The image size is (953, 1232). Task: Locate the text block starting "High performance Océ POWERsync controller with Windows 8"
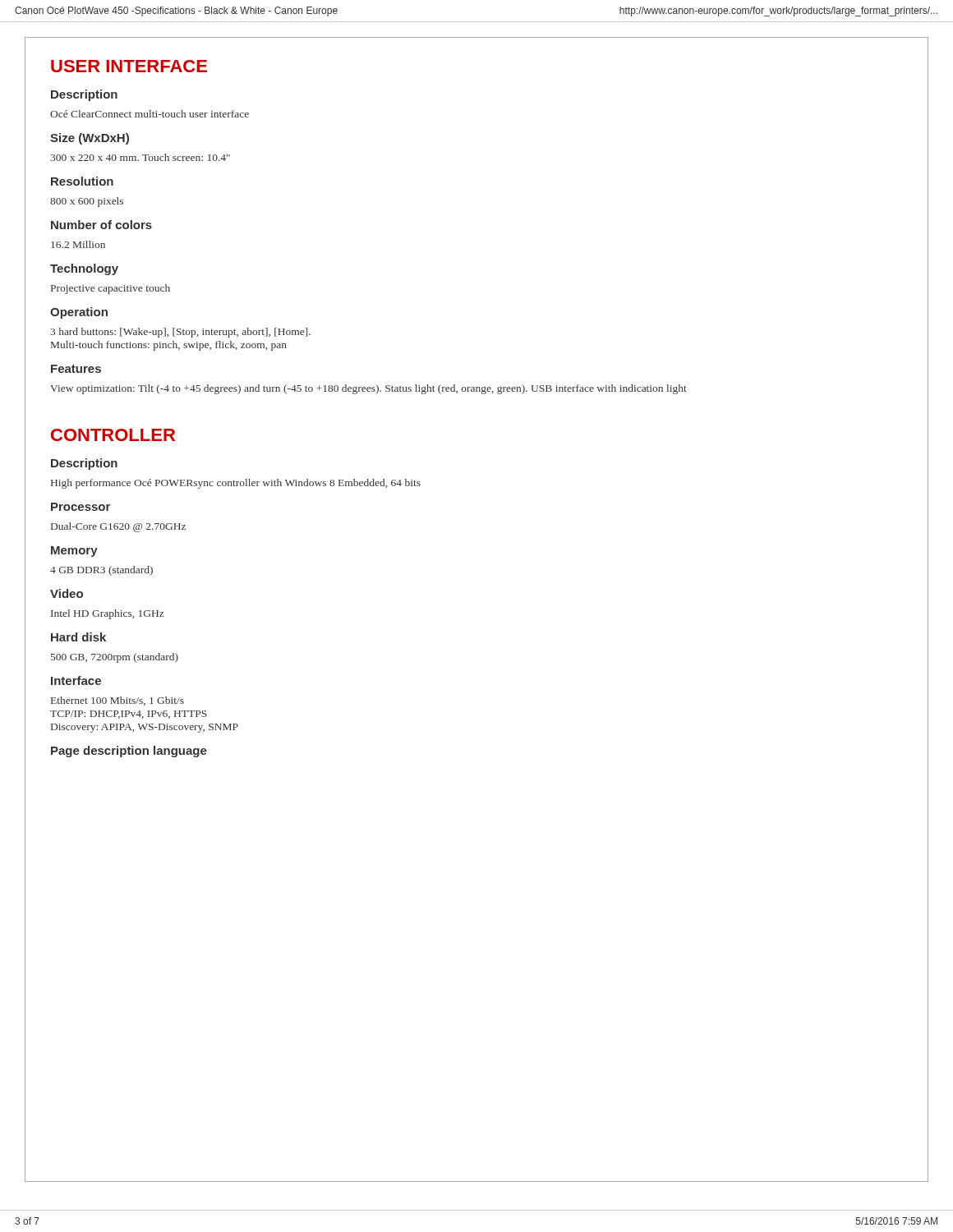click(x=235, y=483)
